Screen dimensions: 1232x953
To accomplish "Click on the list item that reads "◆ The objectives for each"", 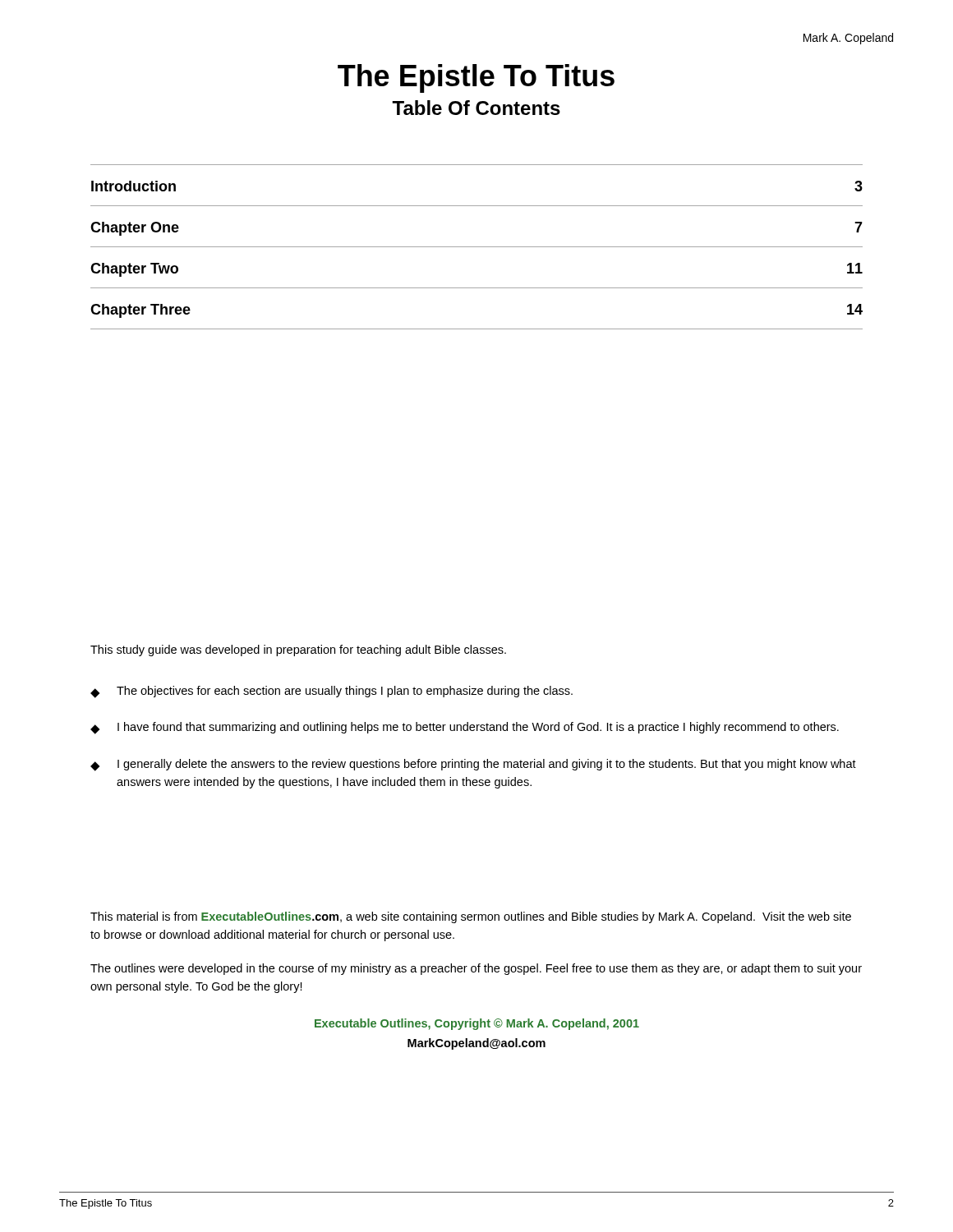I will 332,692.
